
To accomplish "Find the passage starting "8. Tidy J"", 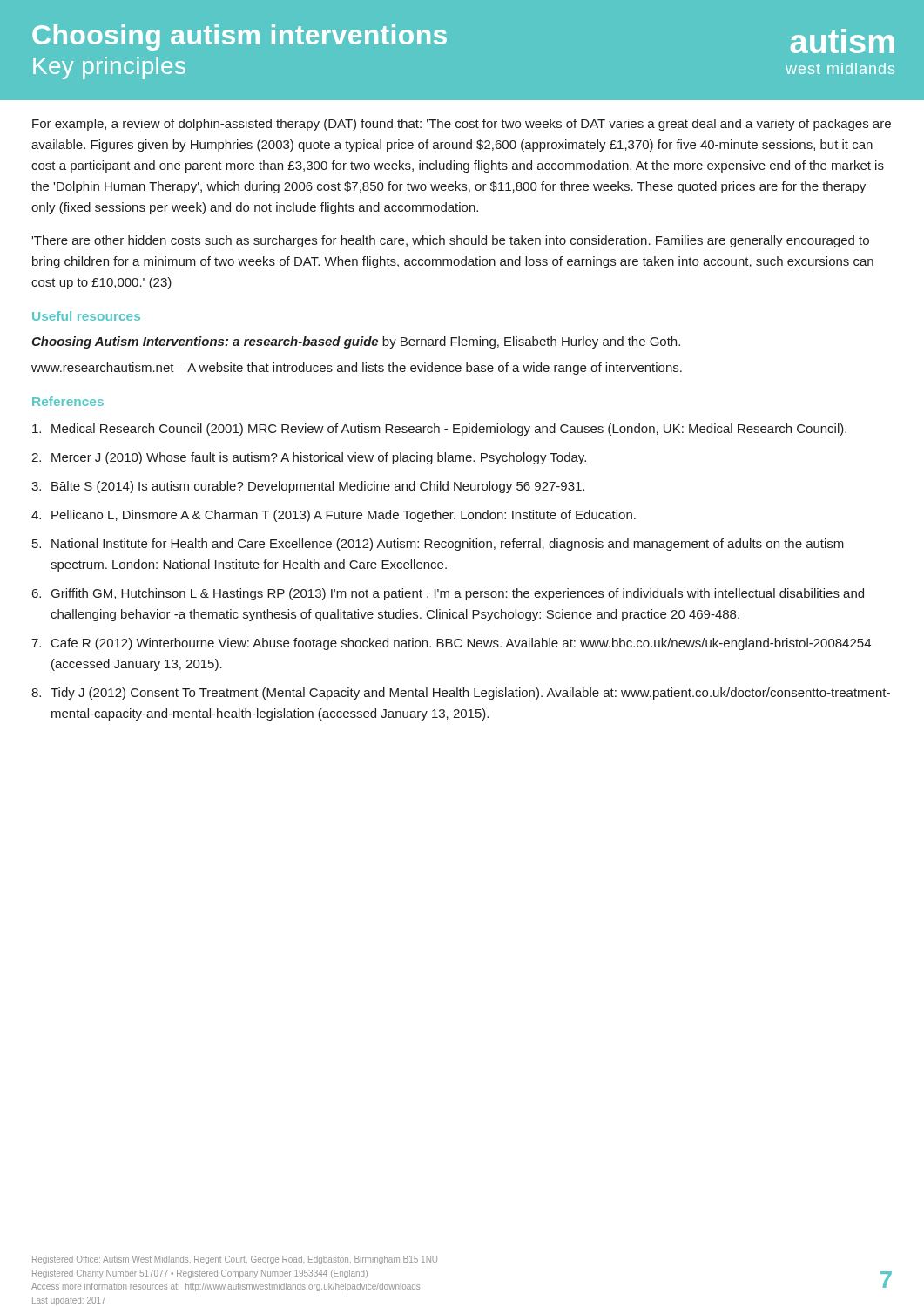I will pyautogui.click(x=462, y=703).
